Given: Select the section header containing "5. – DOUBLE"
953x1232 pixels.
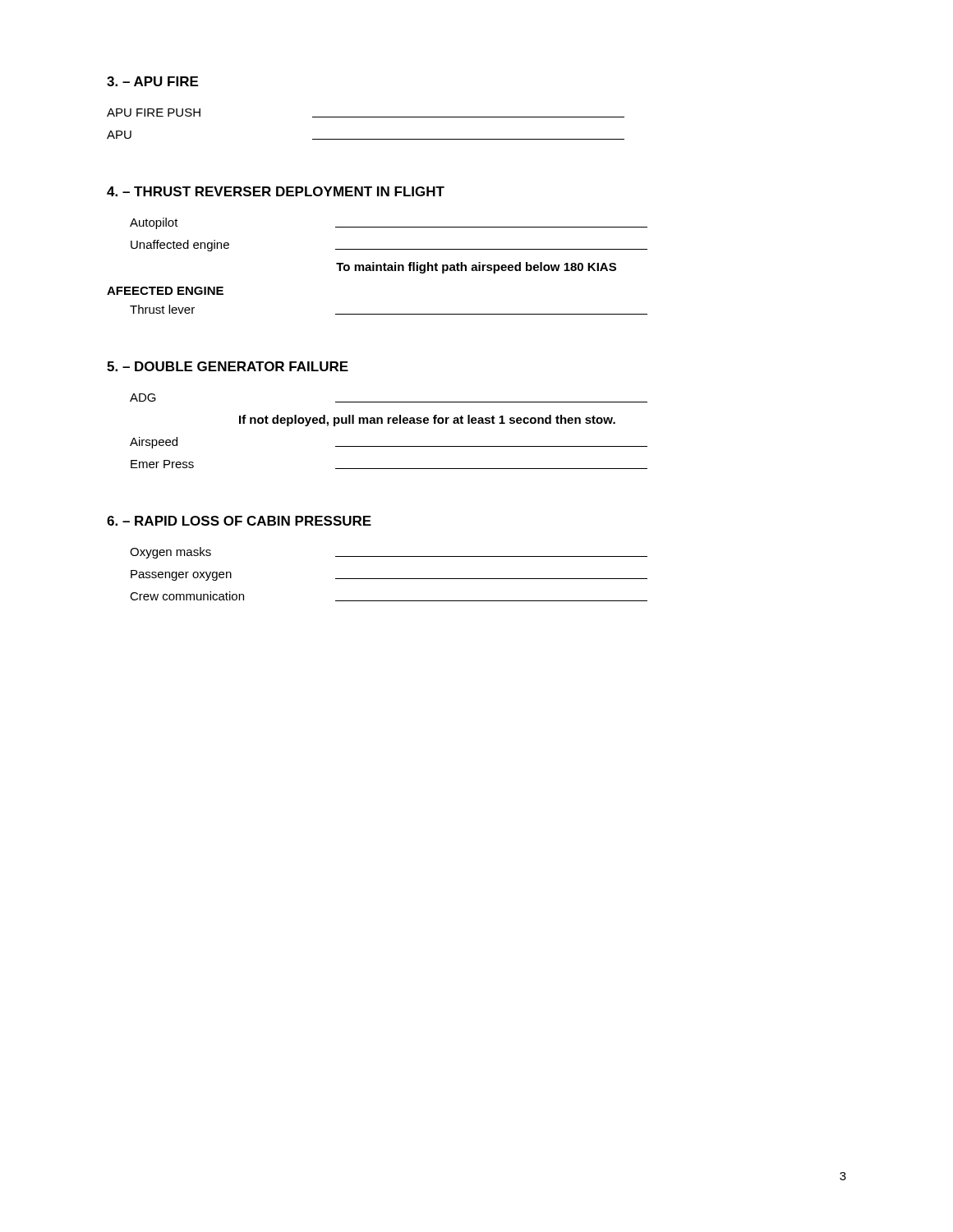Looking at the screenshot, I should pos(228,367).
